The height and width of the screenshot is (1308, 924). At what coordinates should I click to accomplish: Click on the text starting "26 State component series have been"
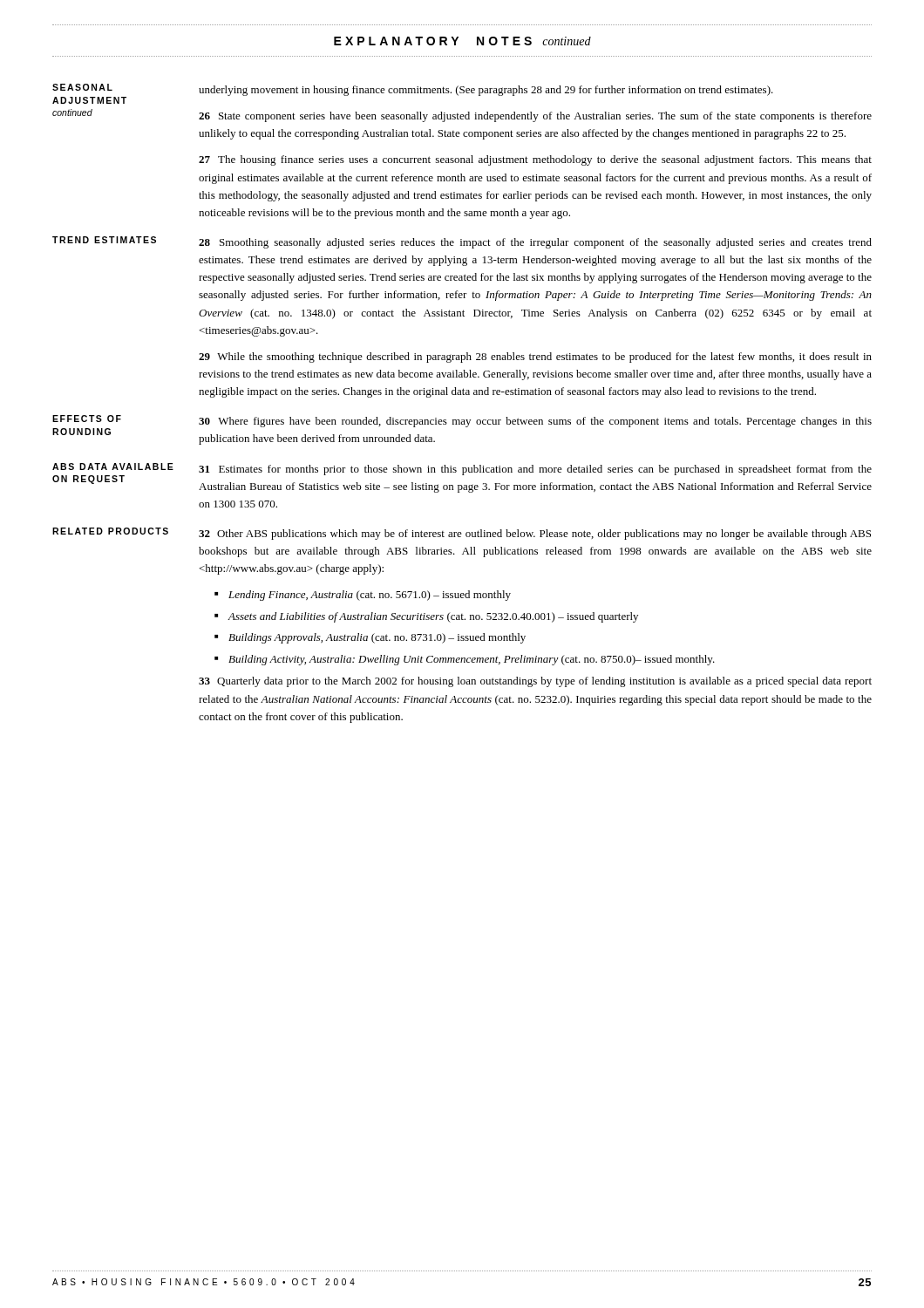[x=535, y=124]
